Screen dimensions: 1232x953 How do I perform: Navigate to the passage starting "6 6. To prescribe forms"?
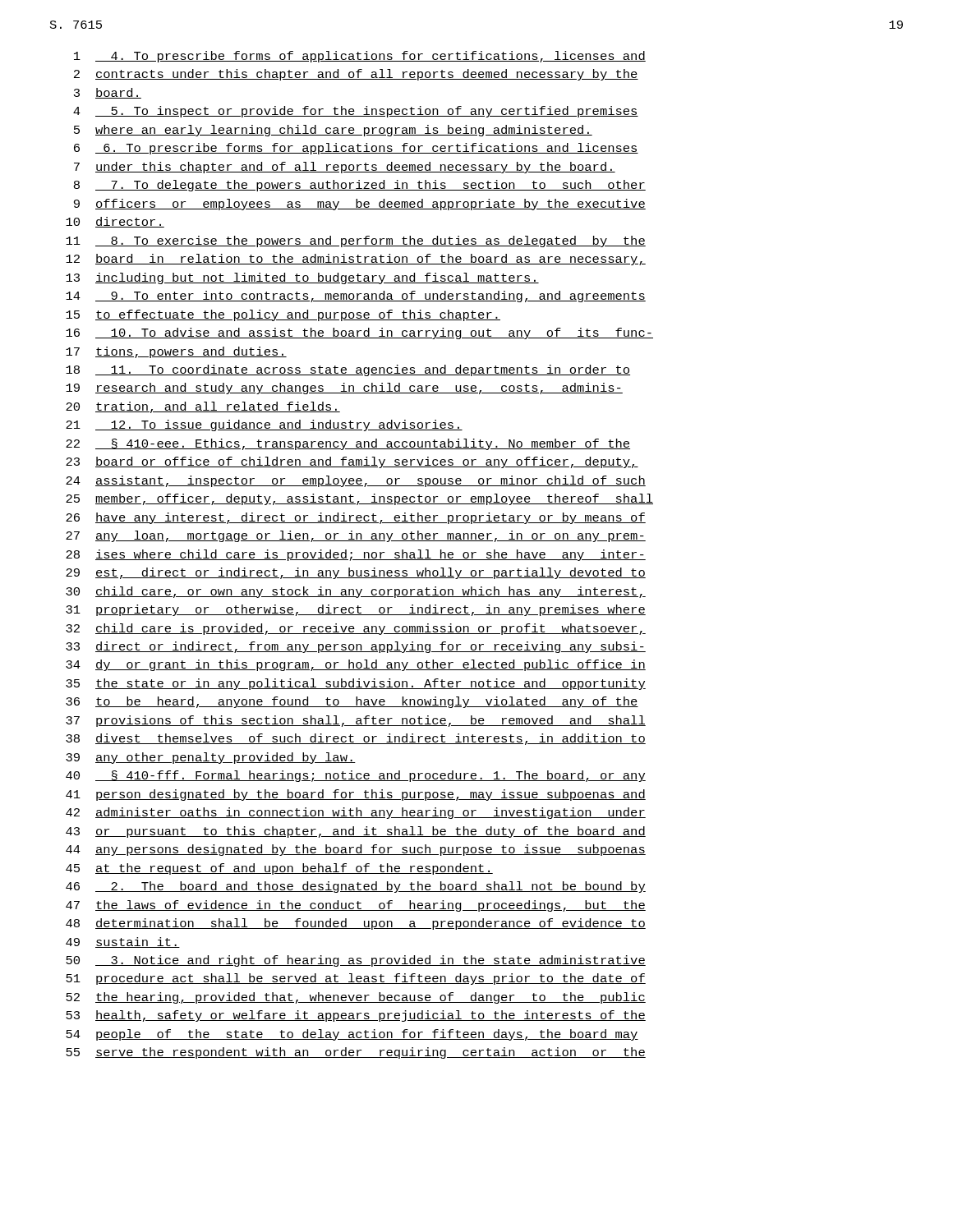476,158
